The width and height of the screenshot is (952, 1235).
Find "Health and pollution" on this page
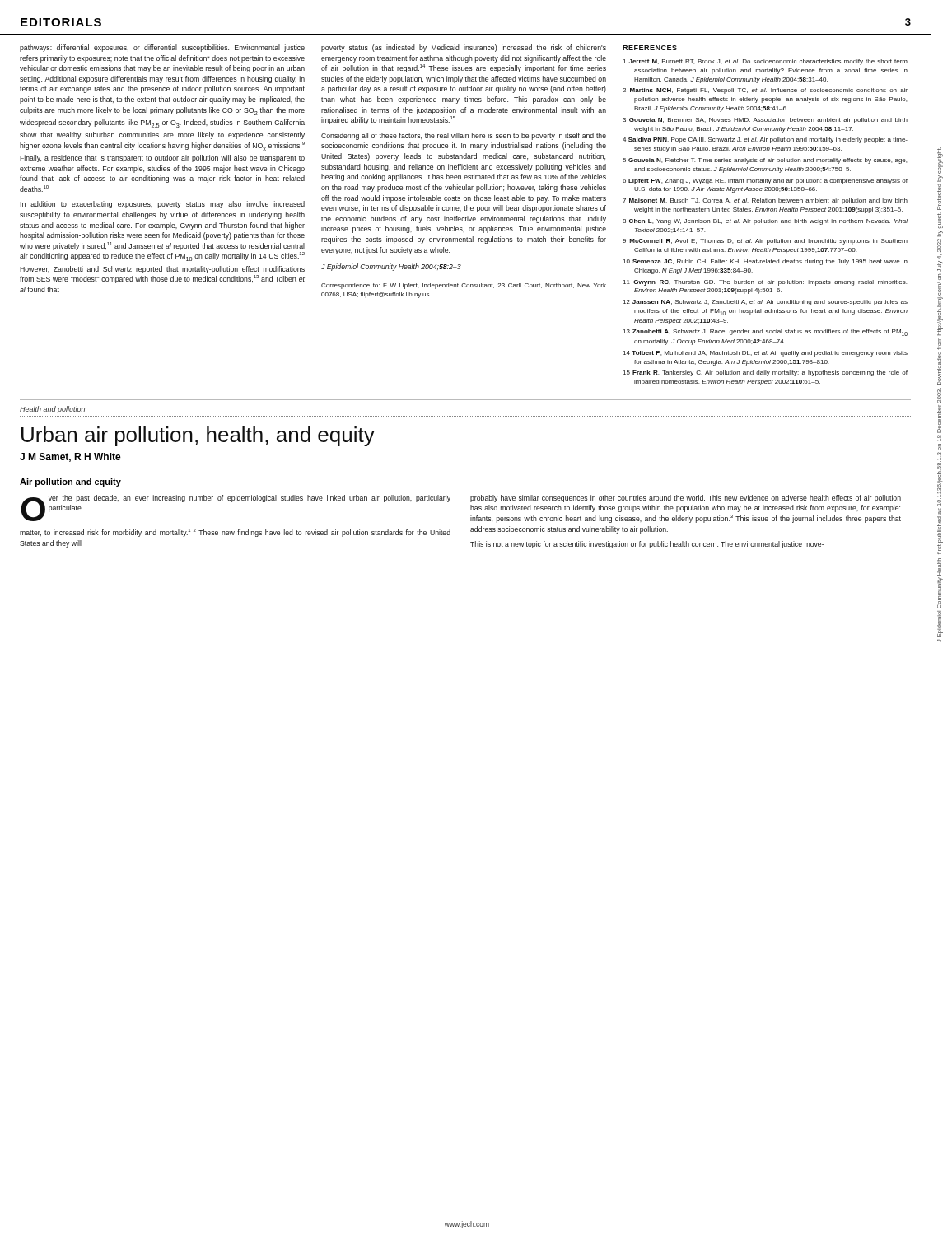(x=53, y=409)
